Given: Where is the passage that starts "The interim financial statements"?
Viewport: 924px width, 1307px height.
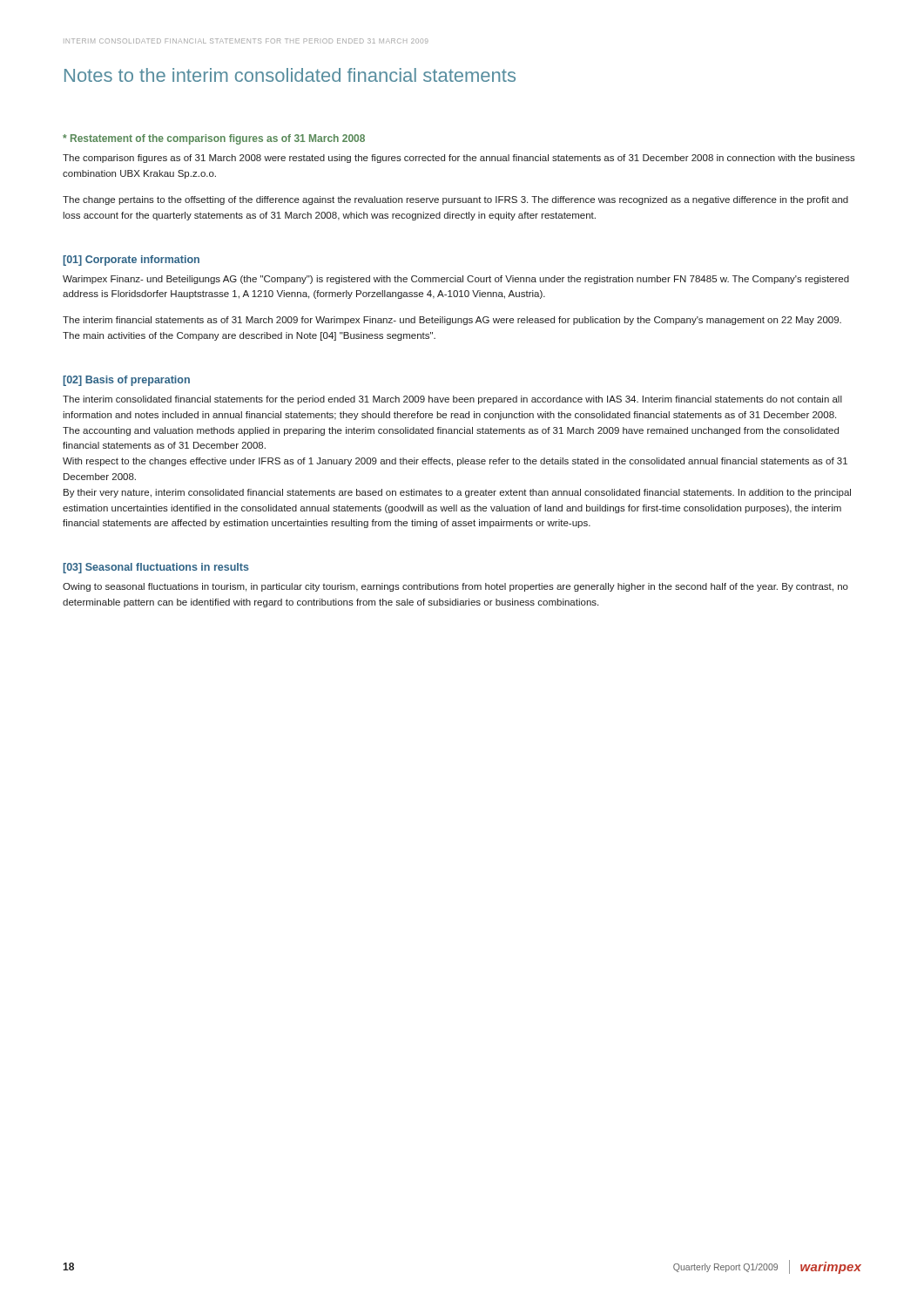Looking at the screenshot, I should [x=452, y=328].
